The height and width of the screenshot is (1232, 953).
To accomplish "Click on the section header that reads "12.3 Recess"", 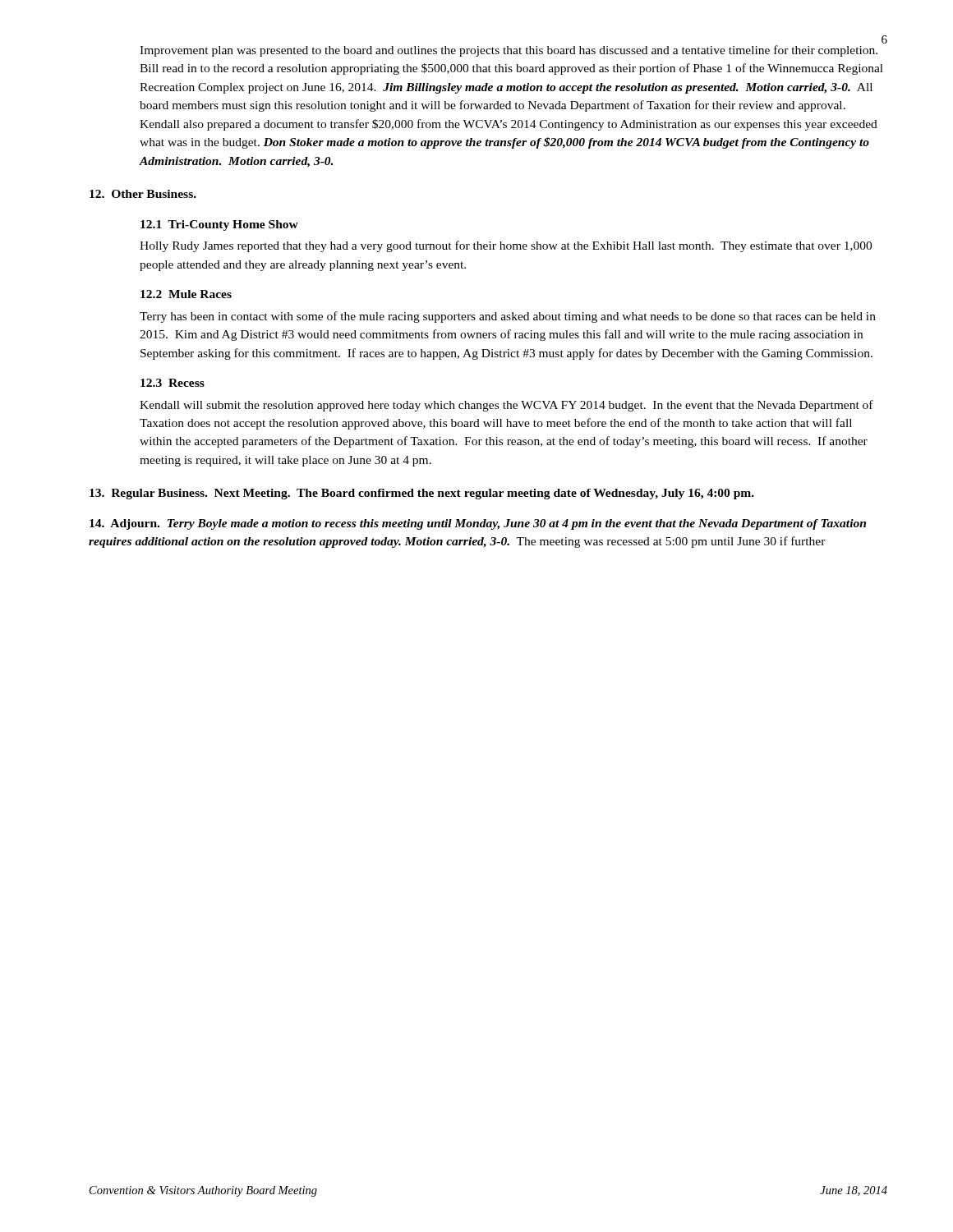I will (172, 382).
